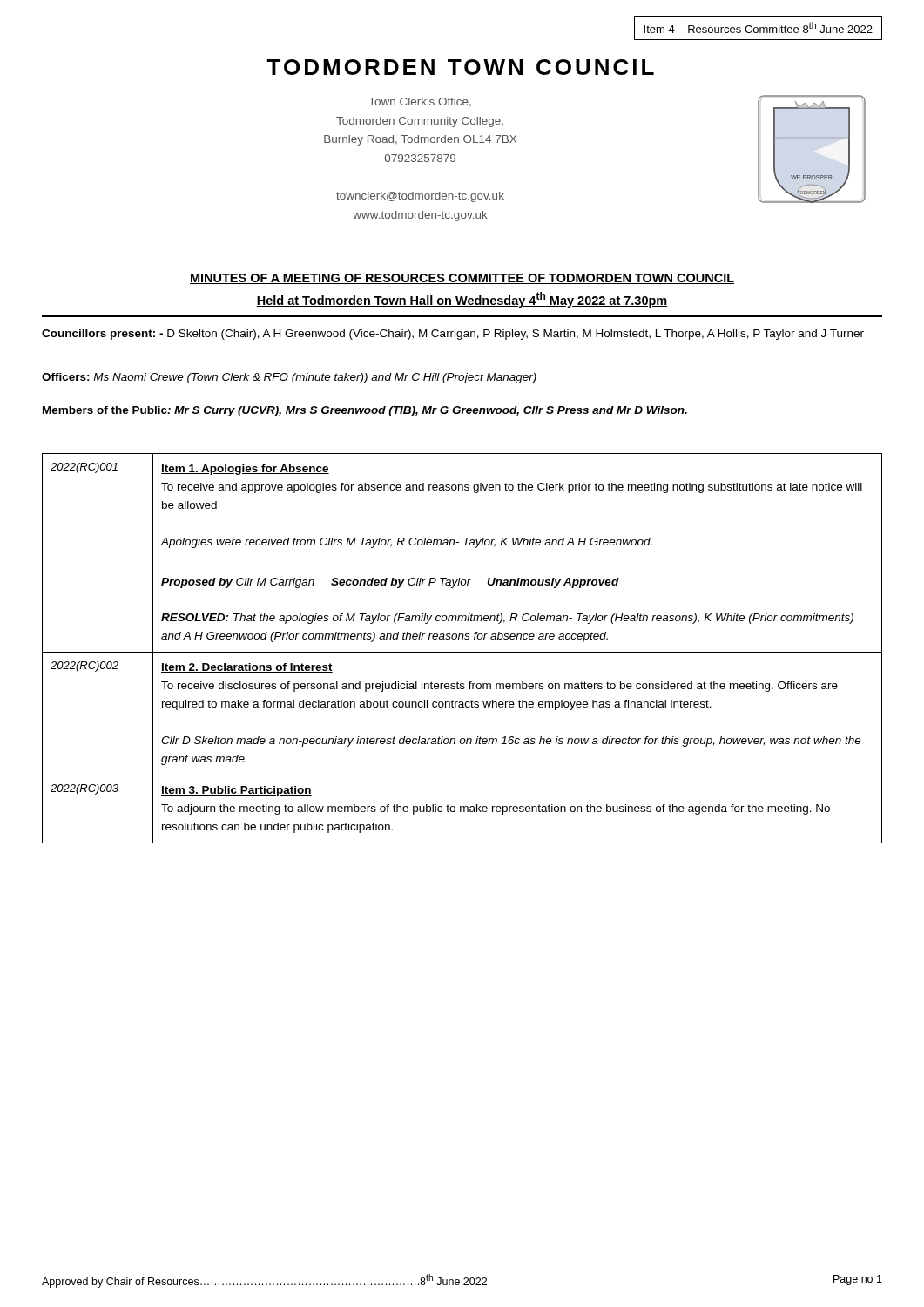Find the text starting "Officers: Ms Naomi Crewe (Town Clerk"
This screenshot has width=924, height=1307.
tap(289, 377)
